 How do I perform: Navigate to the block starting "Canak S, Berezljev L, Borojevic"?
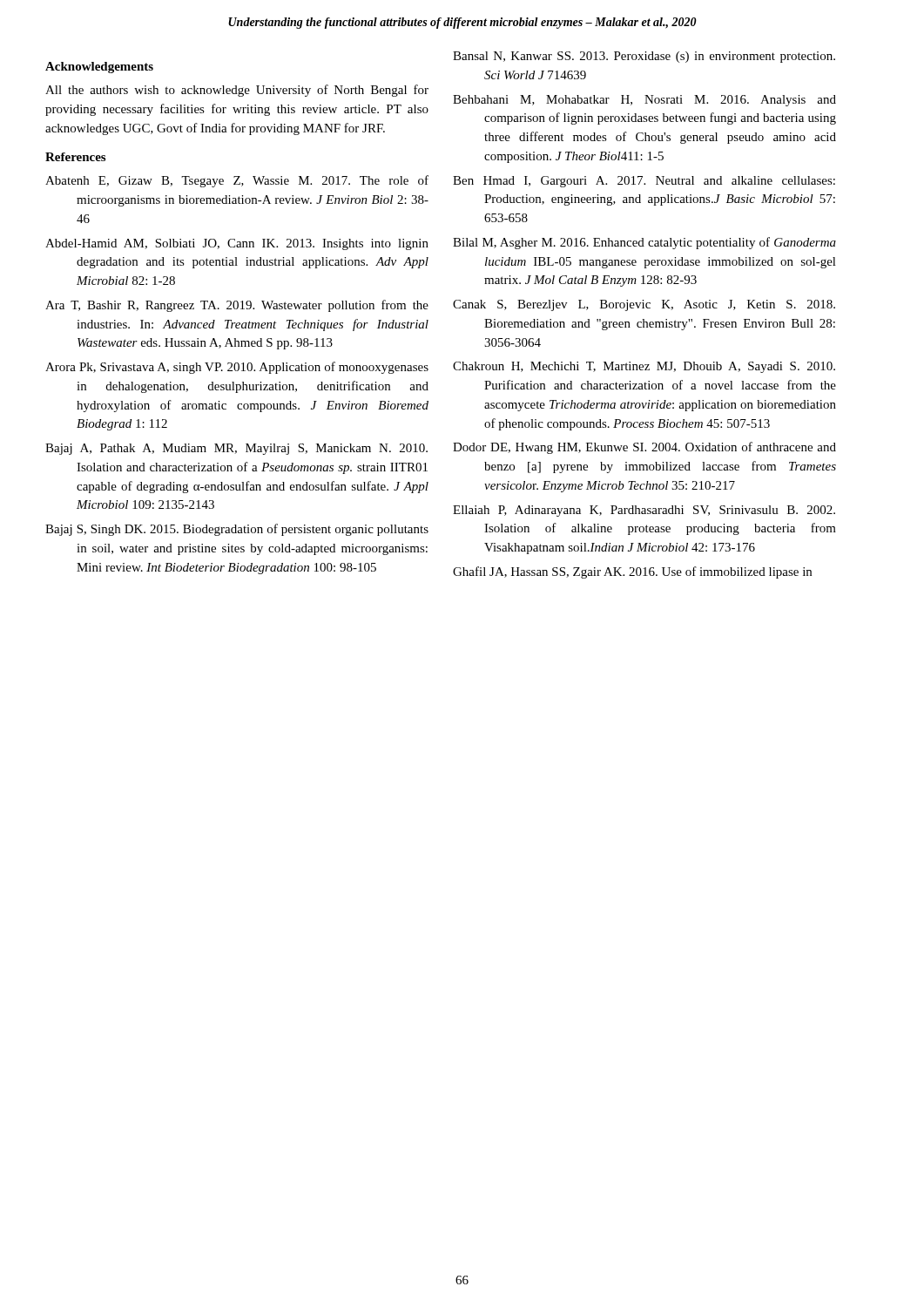(x=644, y=323)
